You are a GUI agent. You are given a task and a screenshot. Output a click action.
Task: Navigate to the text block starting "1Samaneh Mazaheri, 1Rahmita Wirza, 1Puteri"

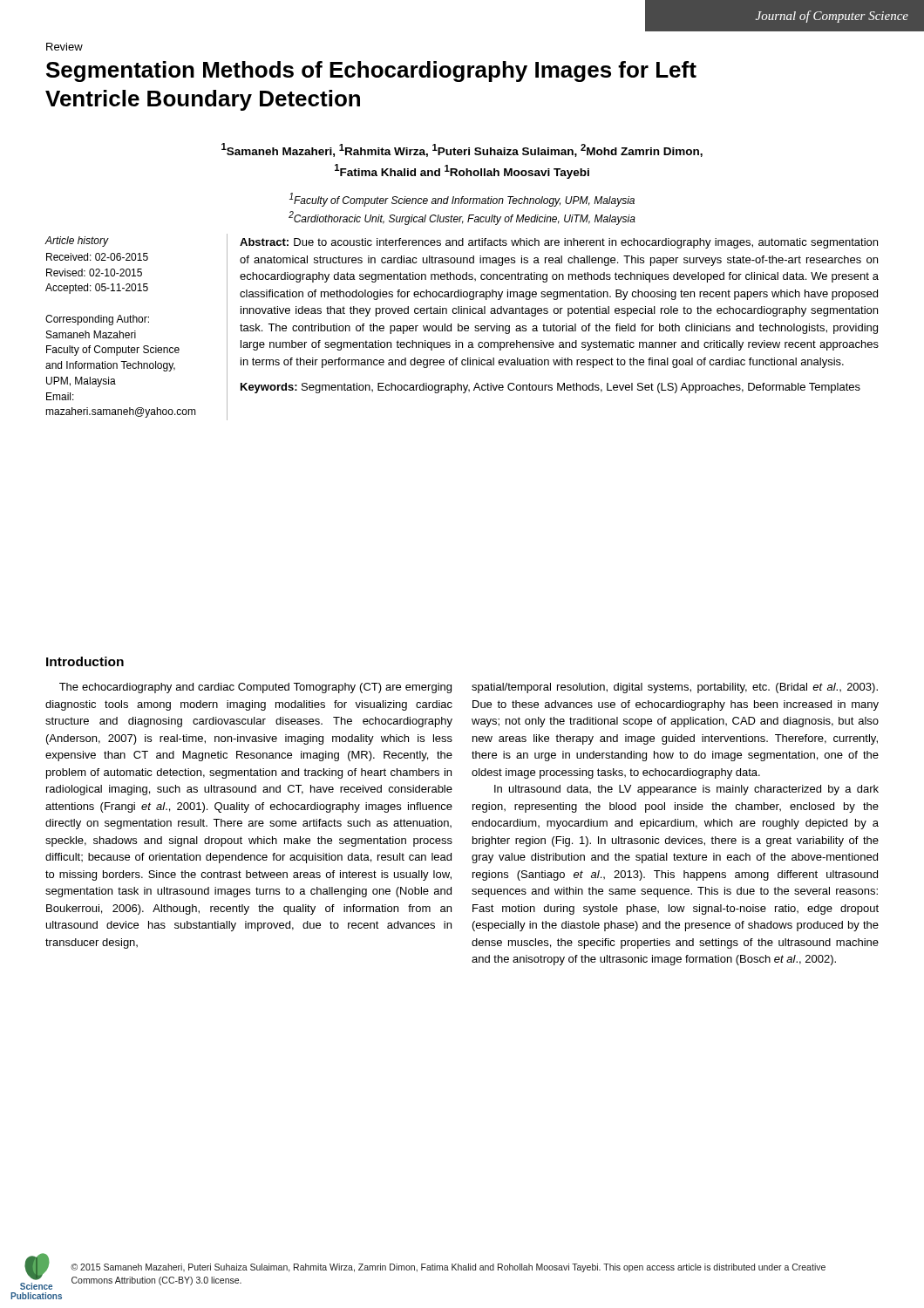pos(462,160)
